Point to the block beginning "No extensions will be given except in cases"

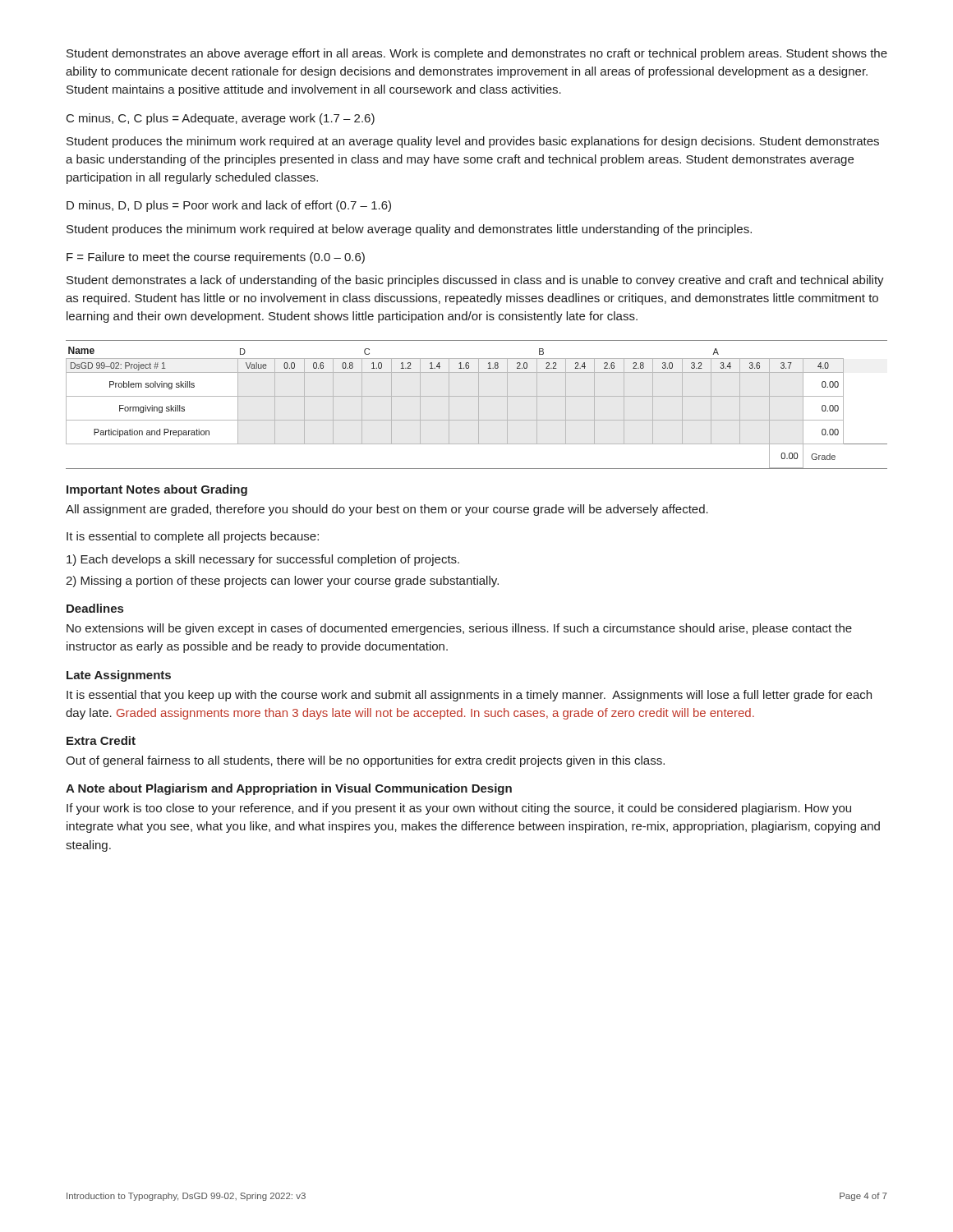tap(459, 637)
